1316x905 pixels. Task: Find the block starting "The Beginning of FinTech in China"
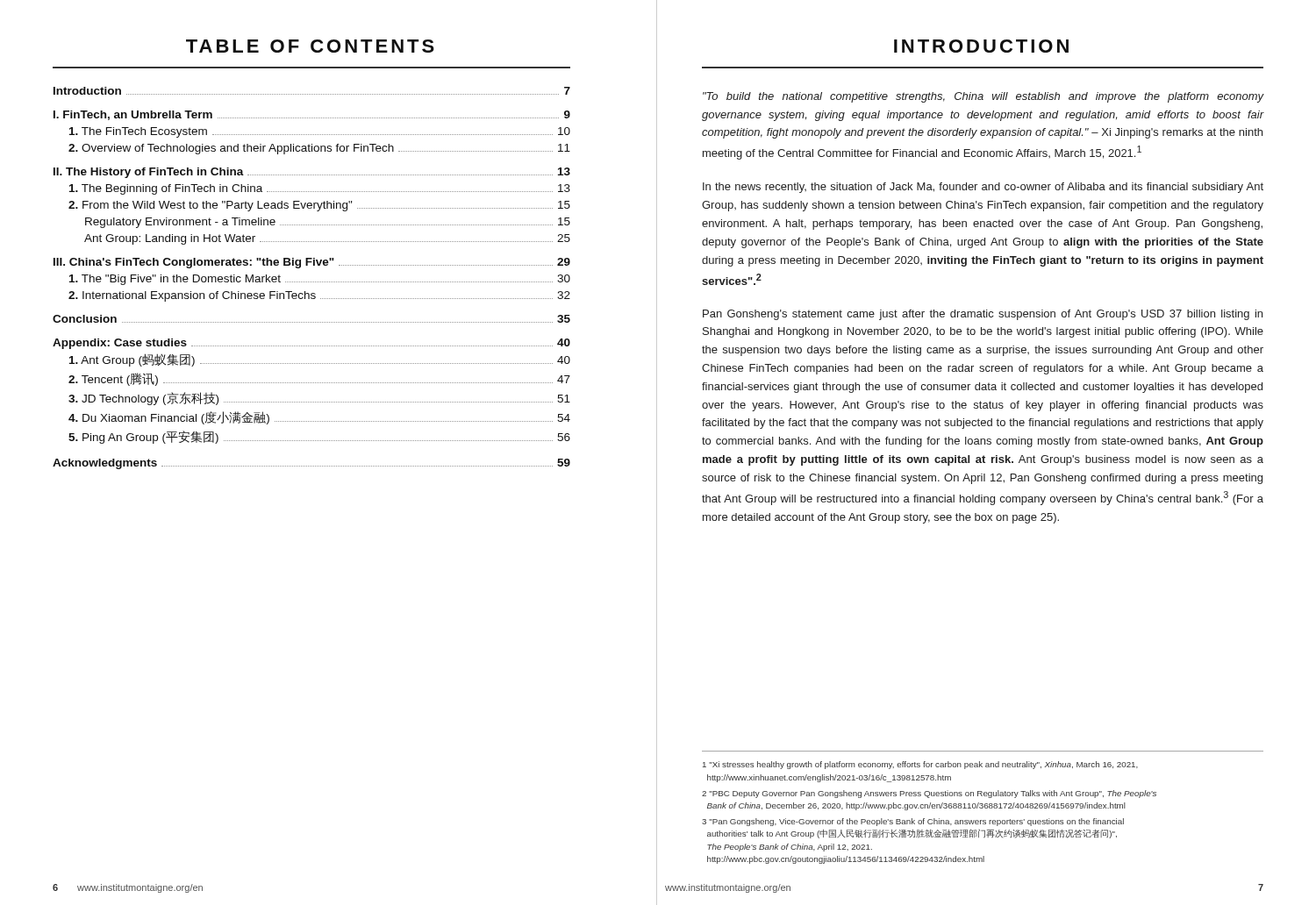click(x=319, y=188)
